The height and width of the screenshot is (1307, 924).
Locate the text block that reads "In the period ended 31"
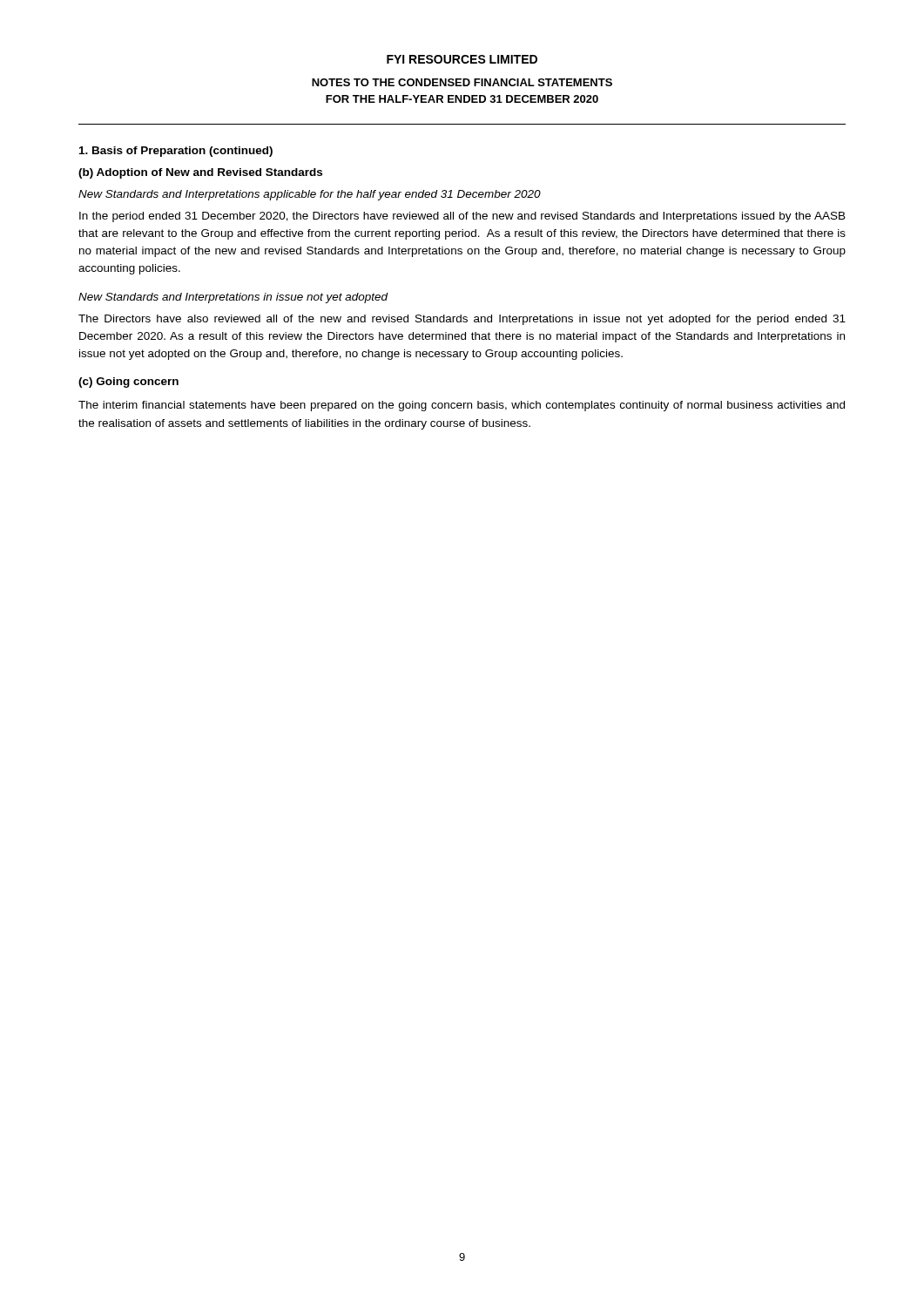[x=462, y=242]
